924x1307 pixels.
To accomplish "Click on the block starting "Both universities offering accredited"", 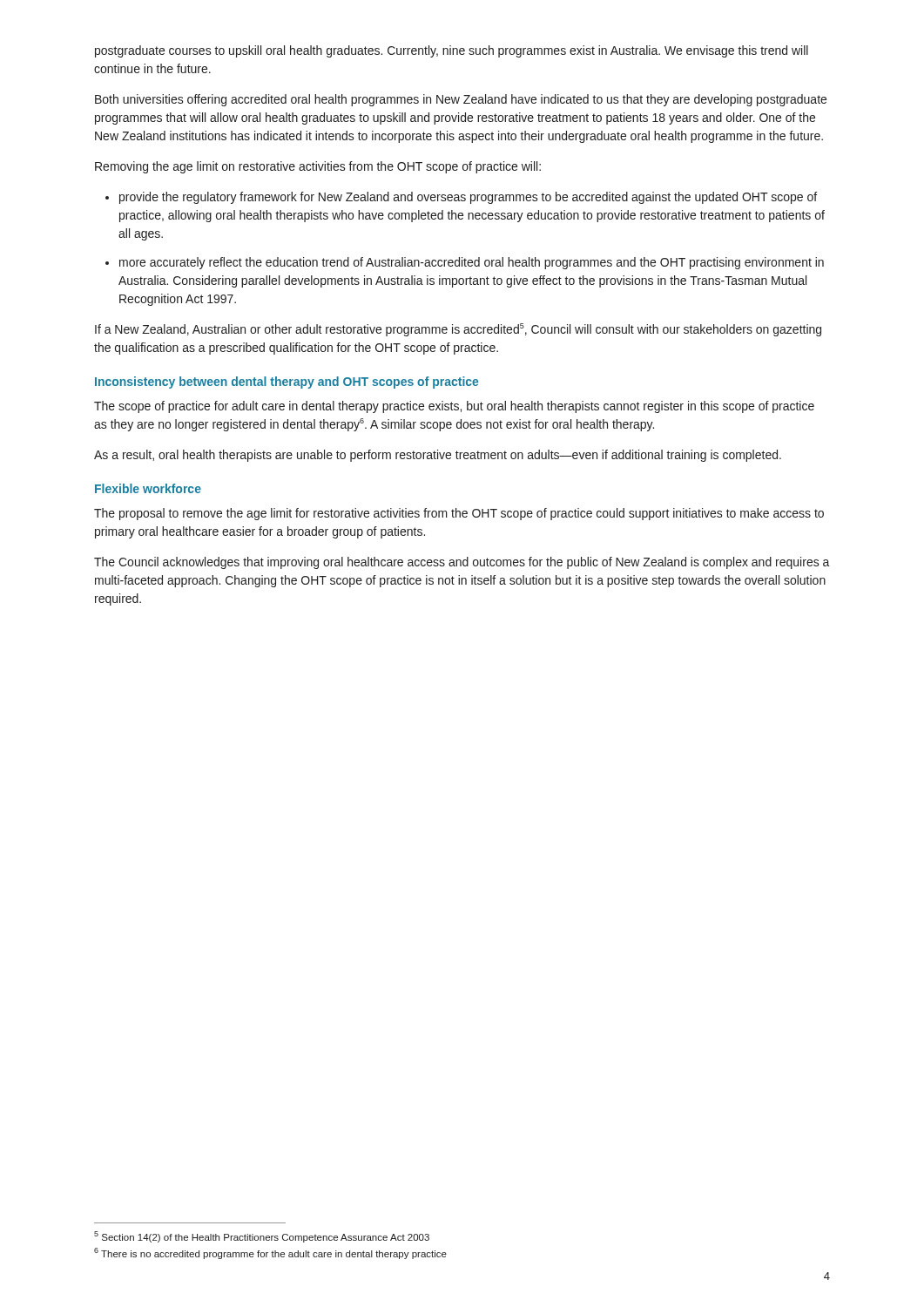I will (x=462, y=118).
